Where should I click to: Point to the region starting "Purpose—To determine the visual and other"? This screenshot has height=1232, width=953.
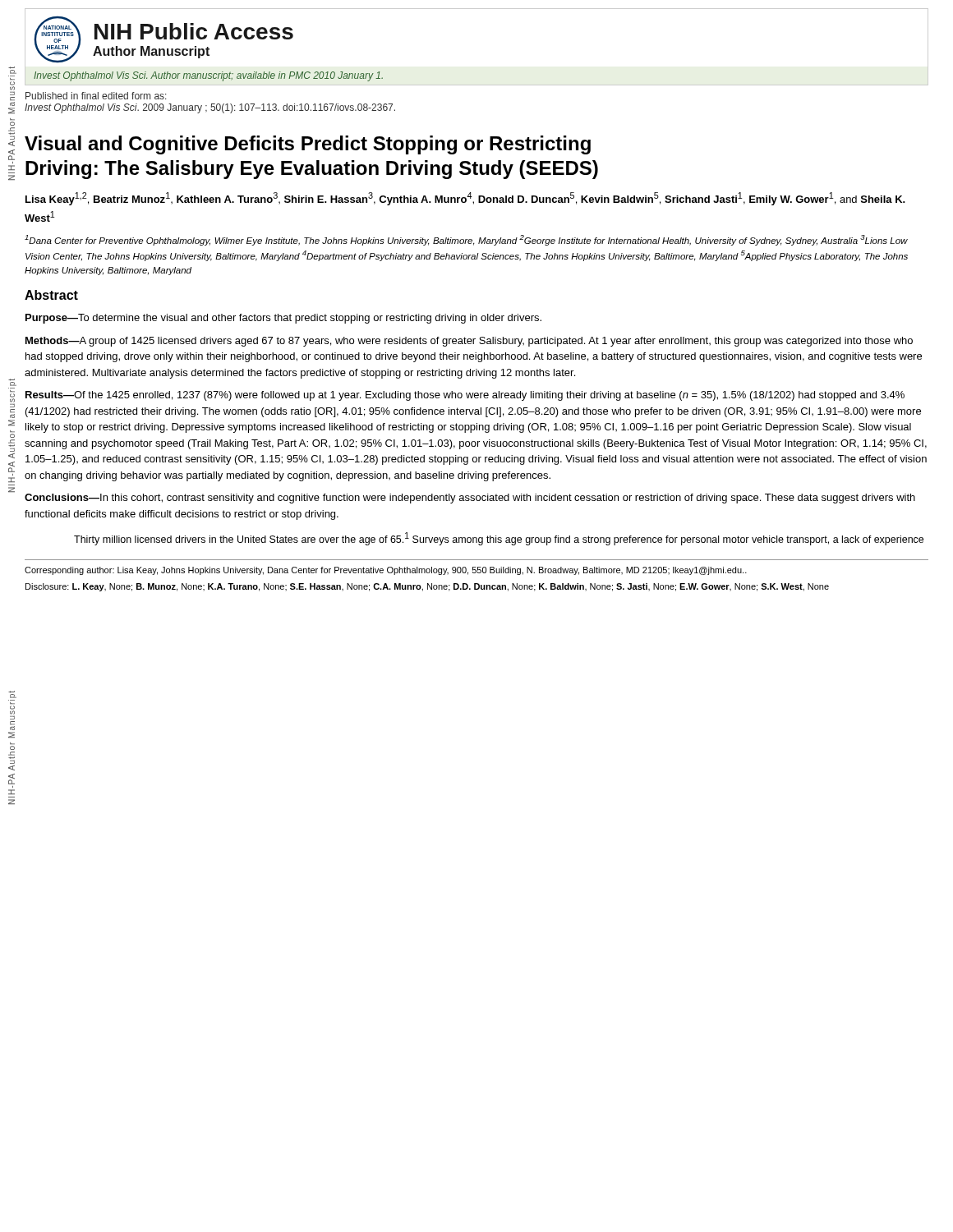pyautogui.click(x=476, y=416)
